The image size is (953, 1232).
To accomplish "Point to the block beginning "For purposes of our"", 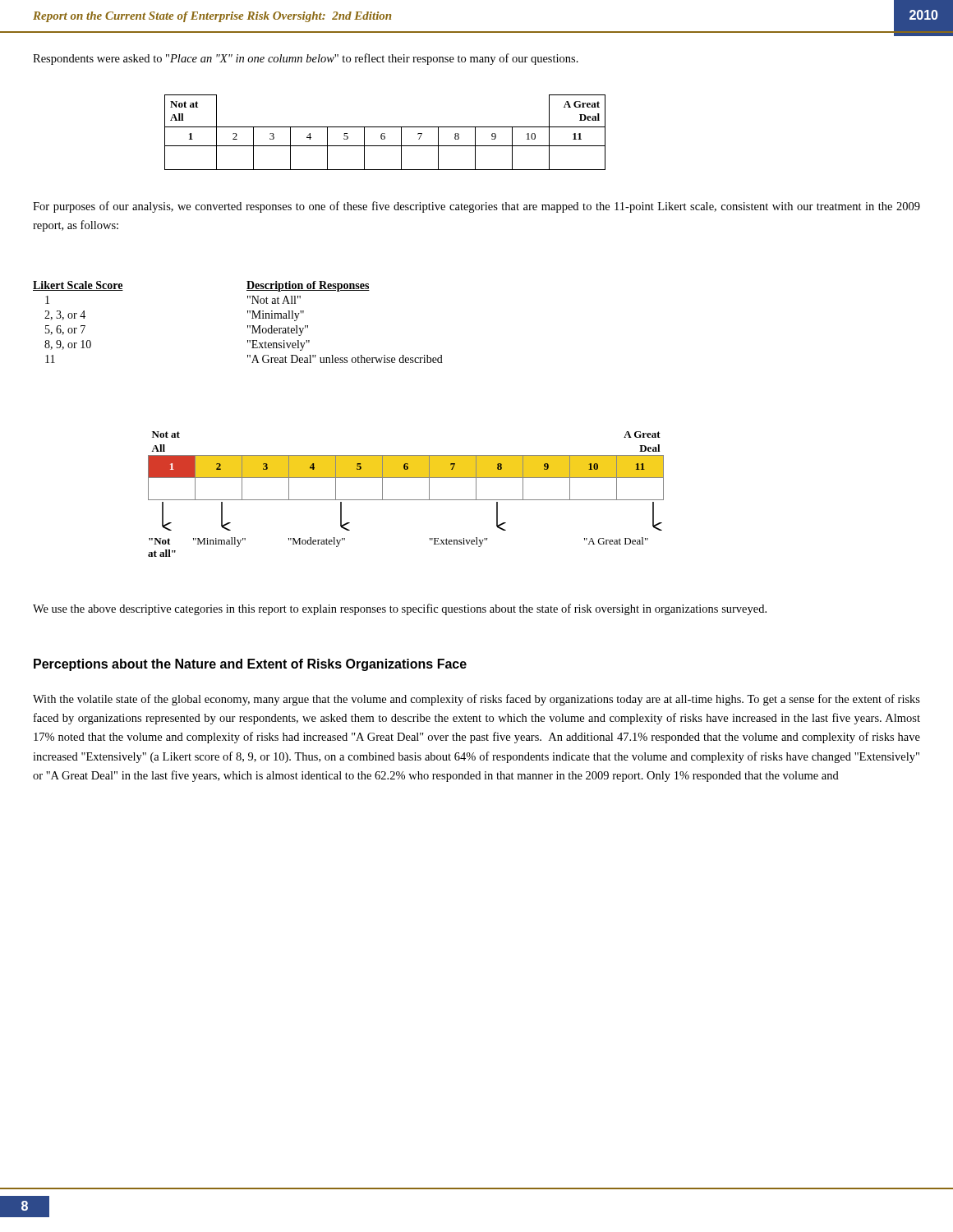I will [476, 216].
